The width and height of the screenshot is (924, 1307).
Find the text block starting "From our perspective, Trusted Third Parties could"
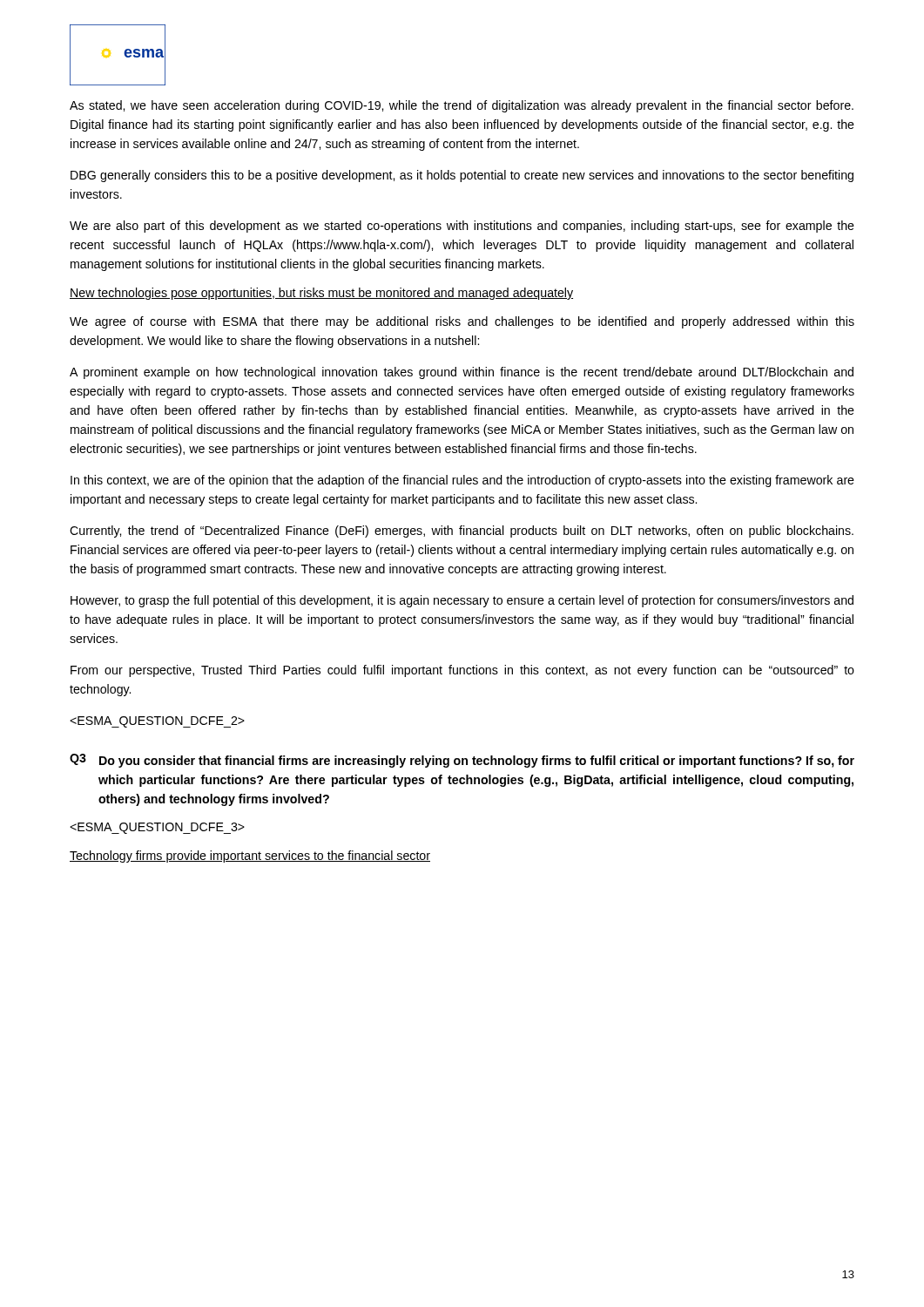[462, 680]
